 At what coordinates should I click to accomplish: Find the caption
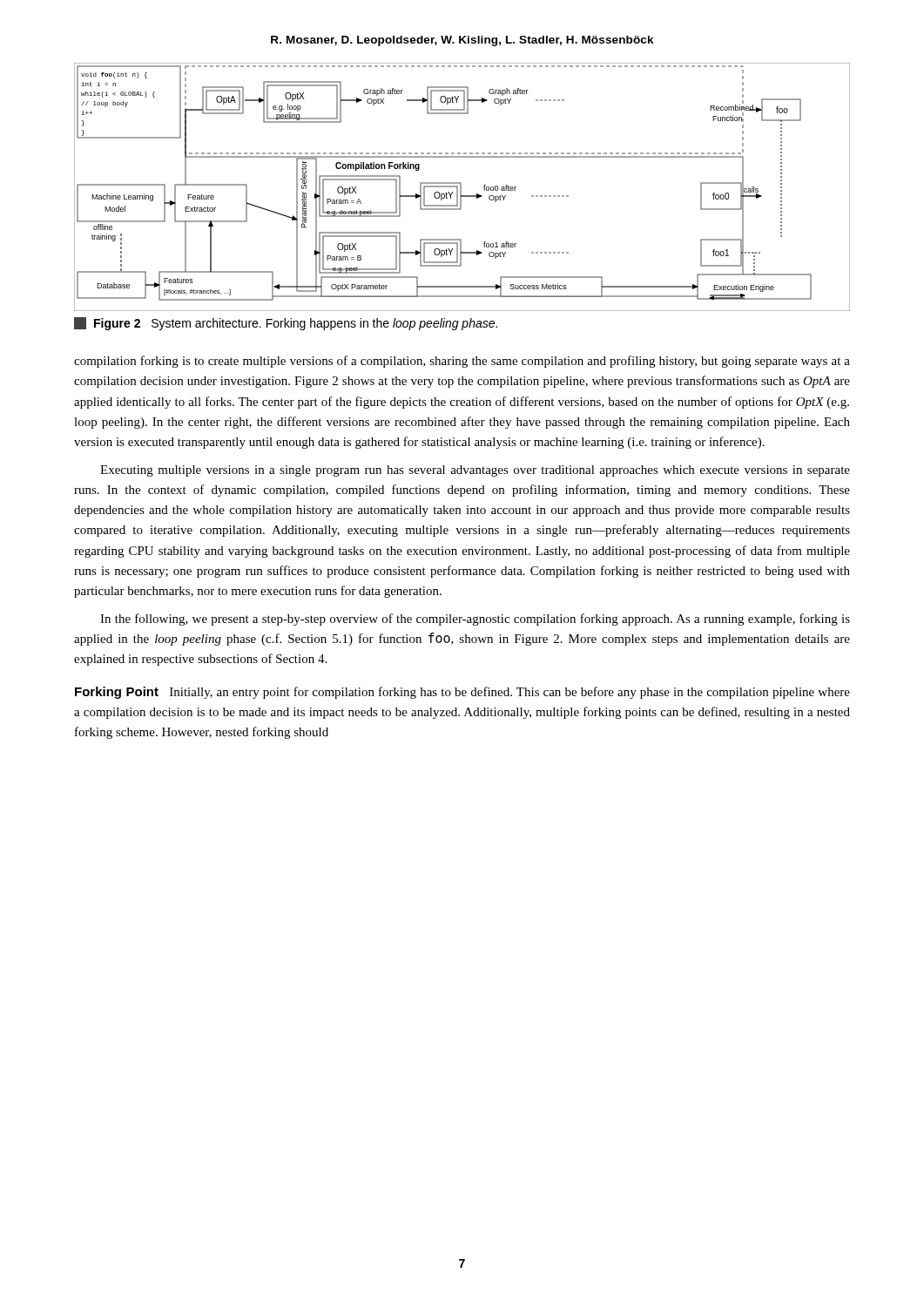click(286, 323)
